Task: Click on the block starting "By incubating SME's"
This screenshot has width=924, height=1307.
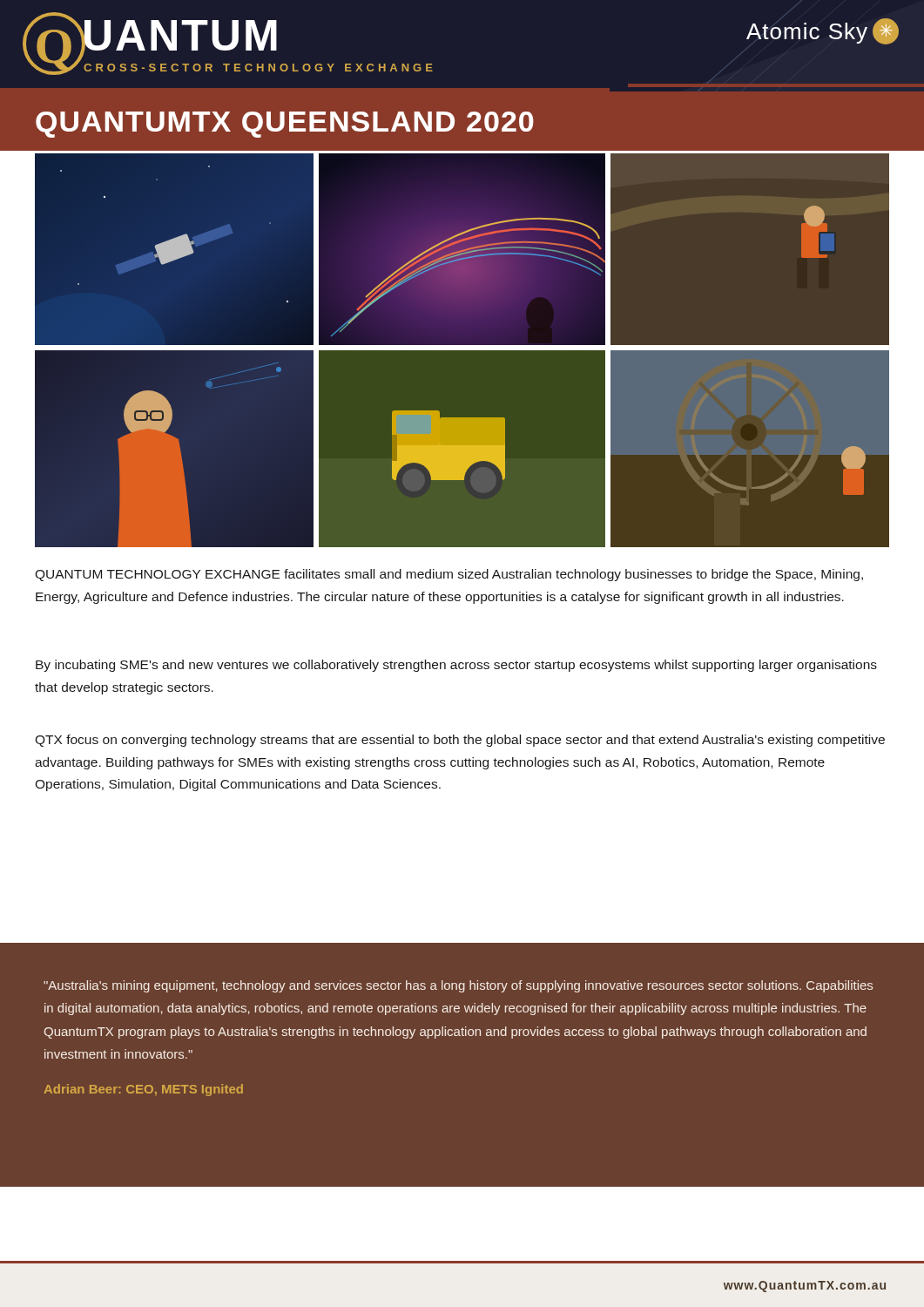Action: pos(462,676)
